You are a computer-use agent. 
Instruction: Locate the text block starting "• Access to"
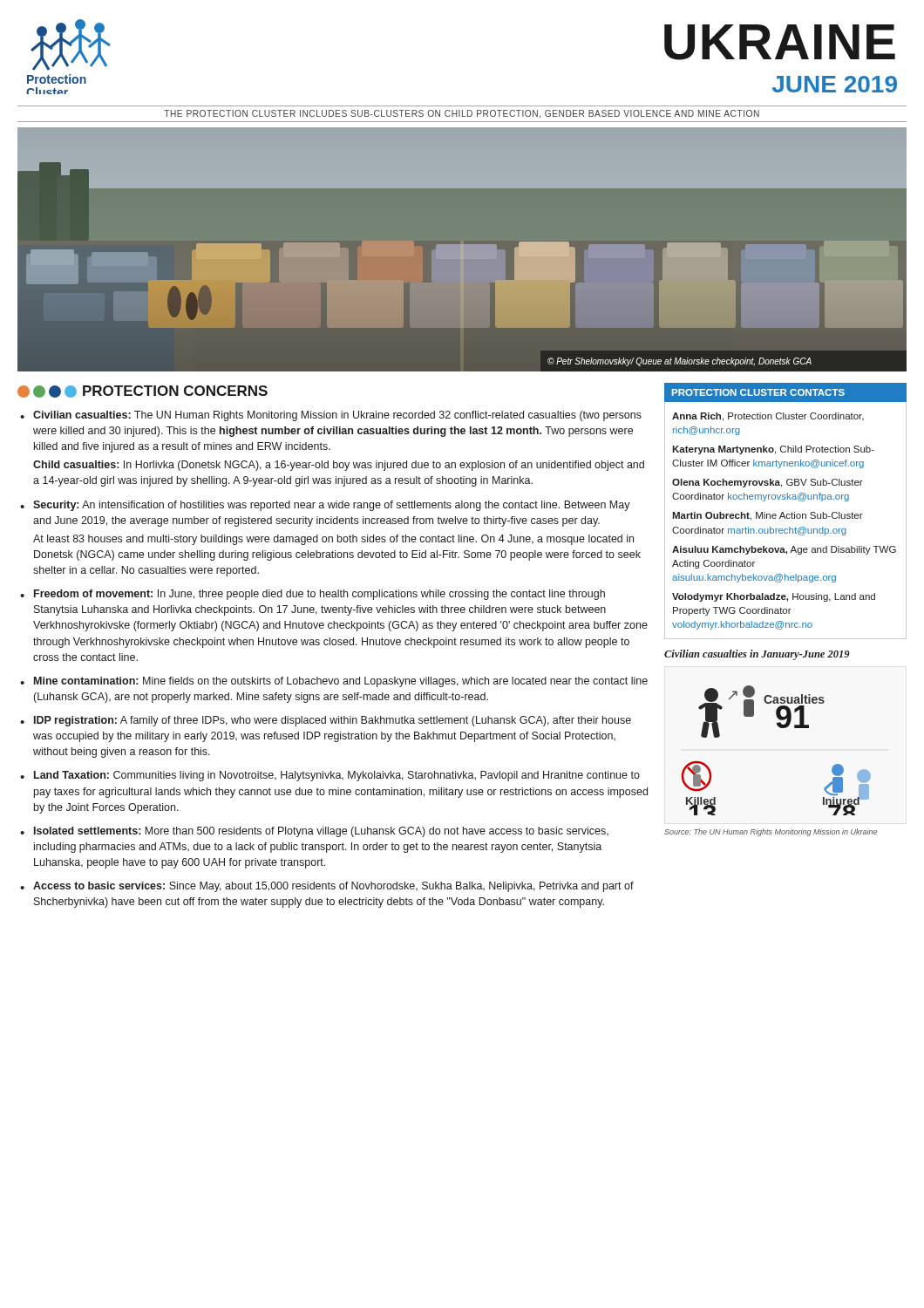pos(334,894)
